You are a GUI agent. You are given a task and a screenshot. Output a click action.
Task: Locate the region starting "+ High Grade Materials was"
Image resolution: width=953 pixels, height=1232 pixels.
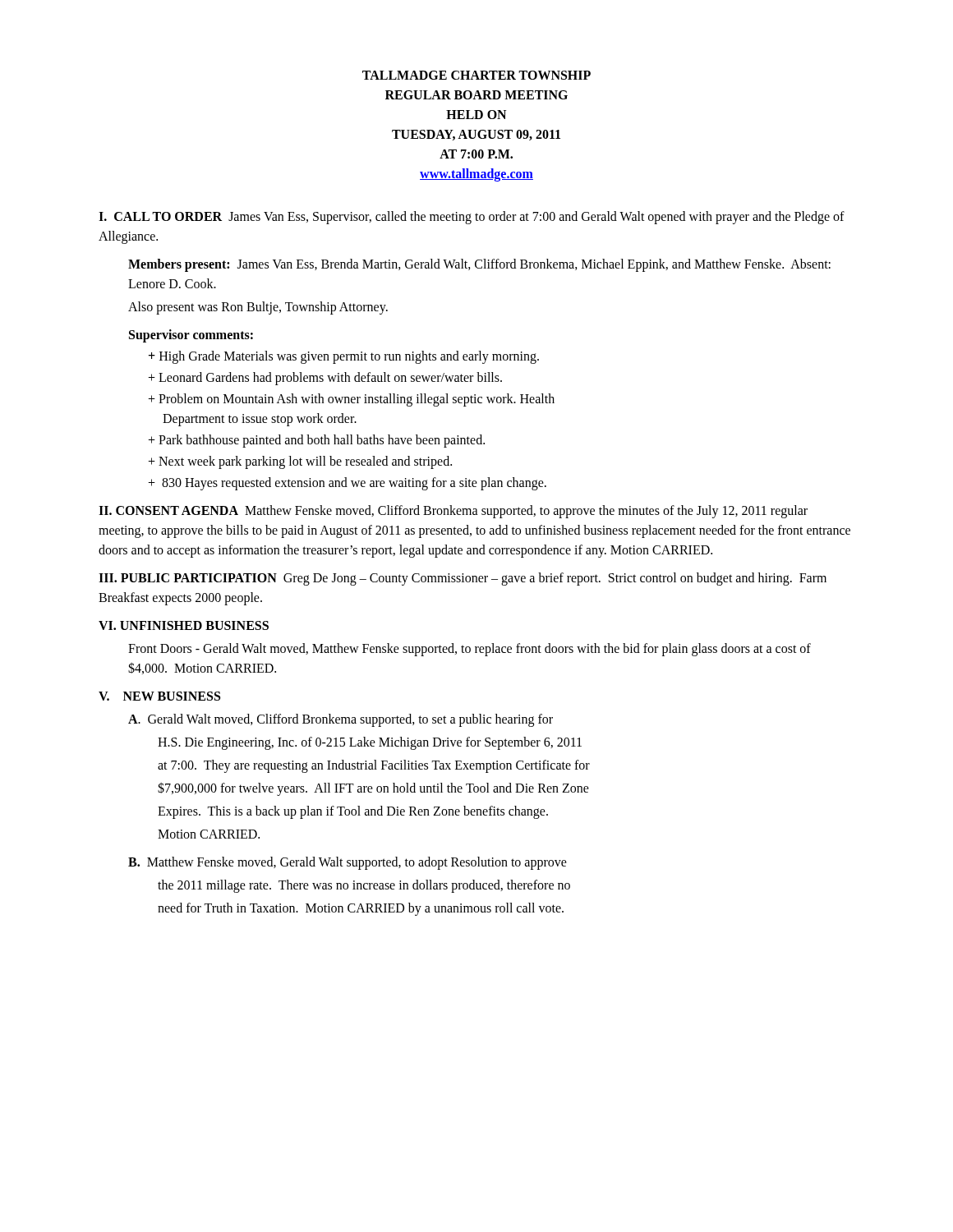pyautogui.click(x=344, y=356)
